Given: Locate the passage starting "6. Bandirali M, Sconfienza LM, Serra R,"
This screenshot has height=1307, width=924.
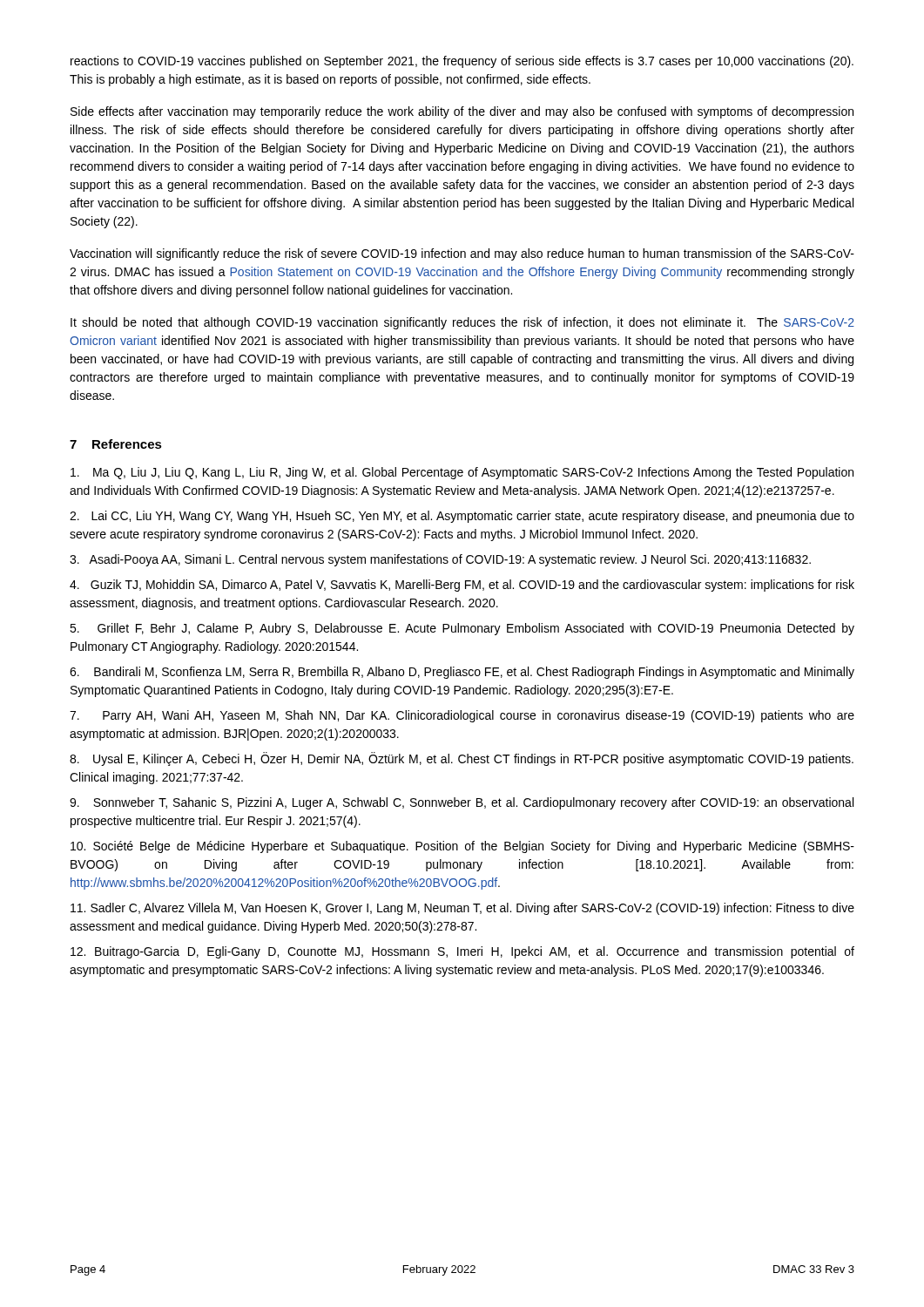Looking at the screenshot, I should pos(462,681).
